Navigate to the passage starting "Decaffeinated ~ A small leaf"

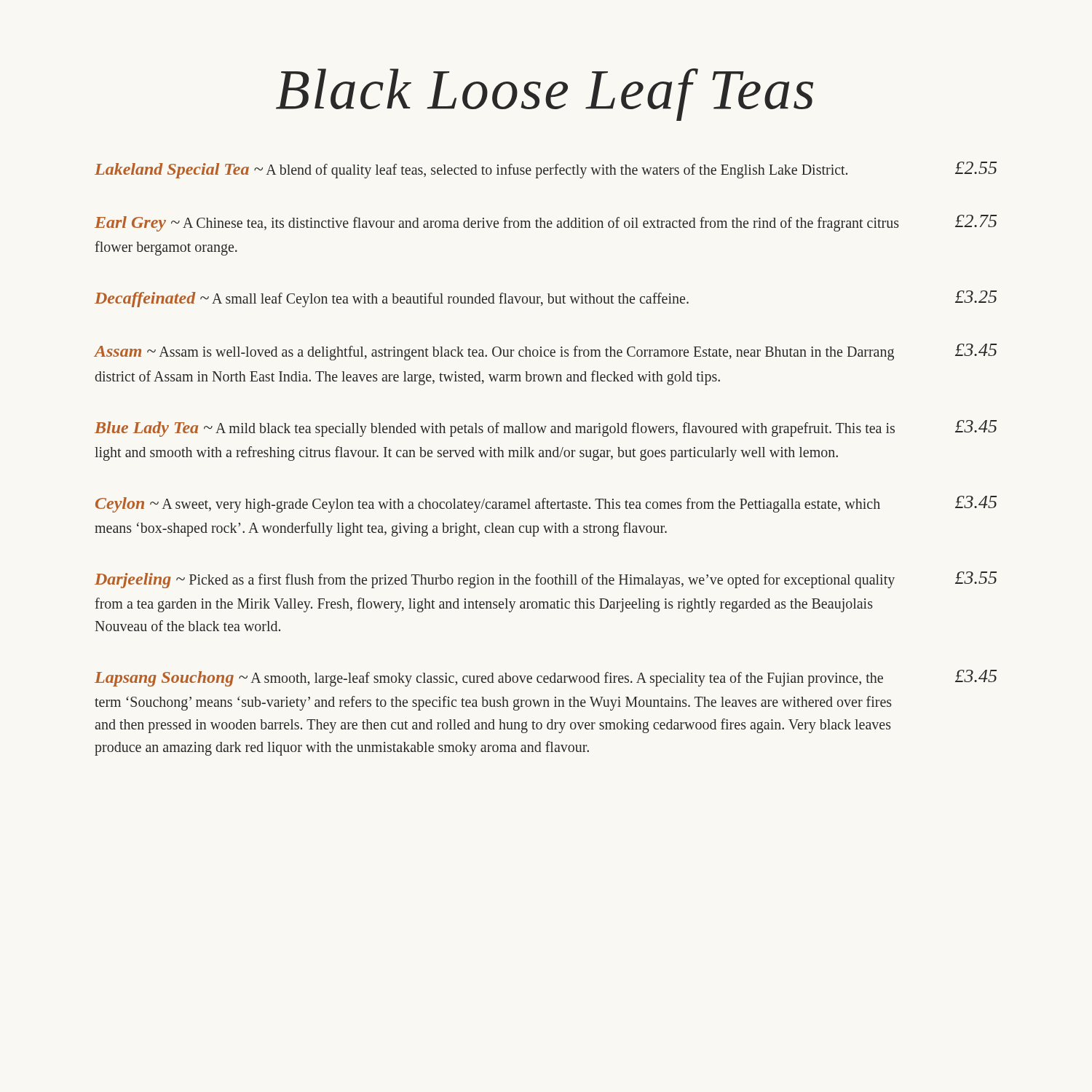(x=546, y=298)
